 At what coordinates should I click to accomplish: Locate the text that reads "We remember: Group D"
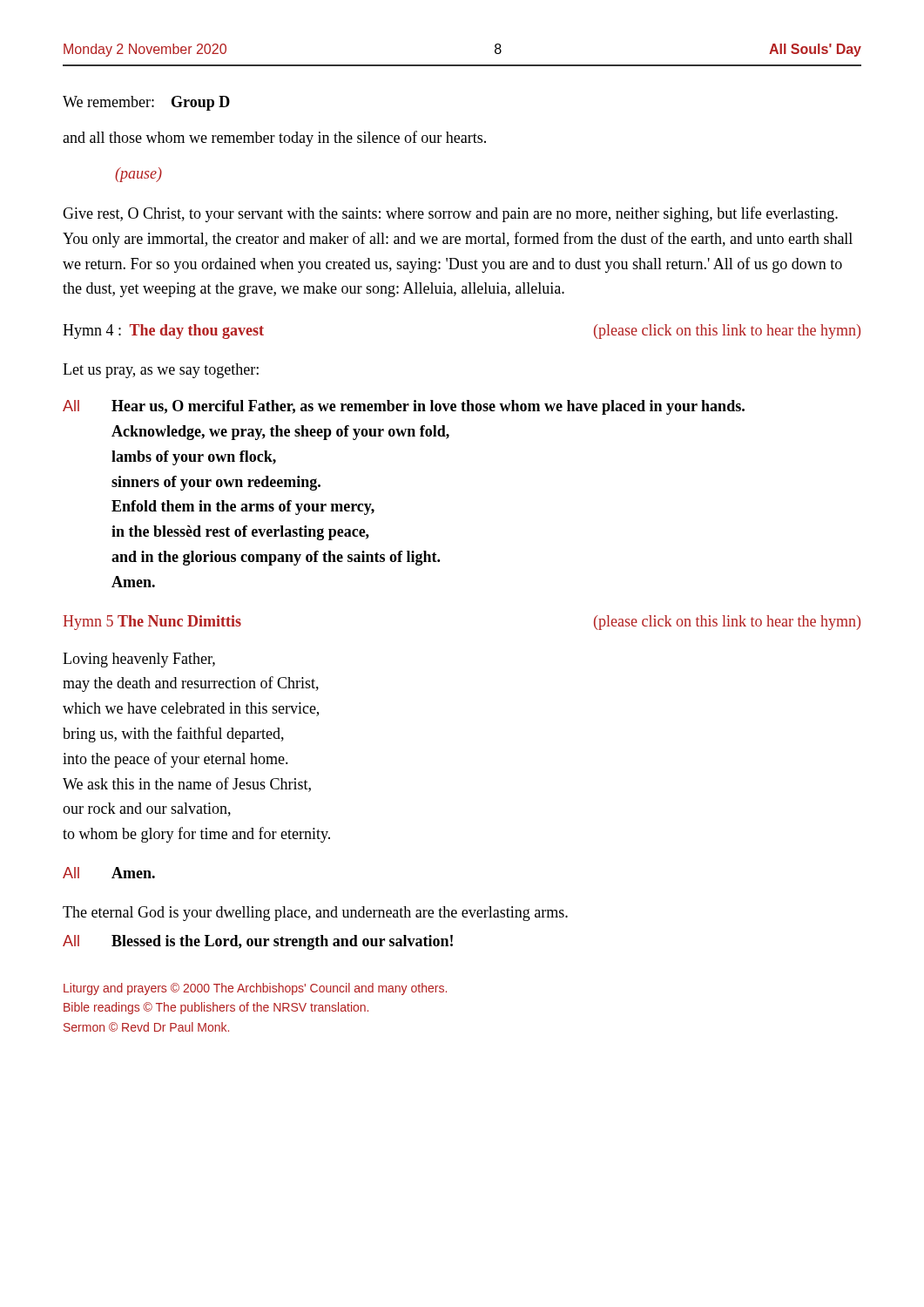pyautogui.click(x=146, y=102)
